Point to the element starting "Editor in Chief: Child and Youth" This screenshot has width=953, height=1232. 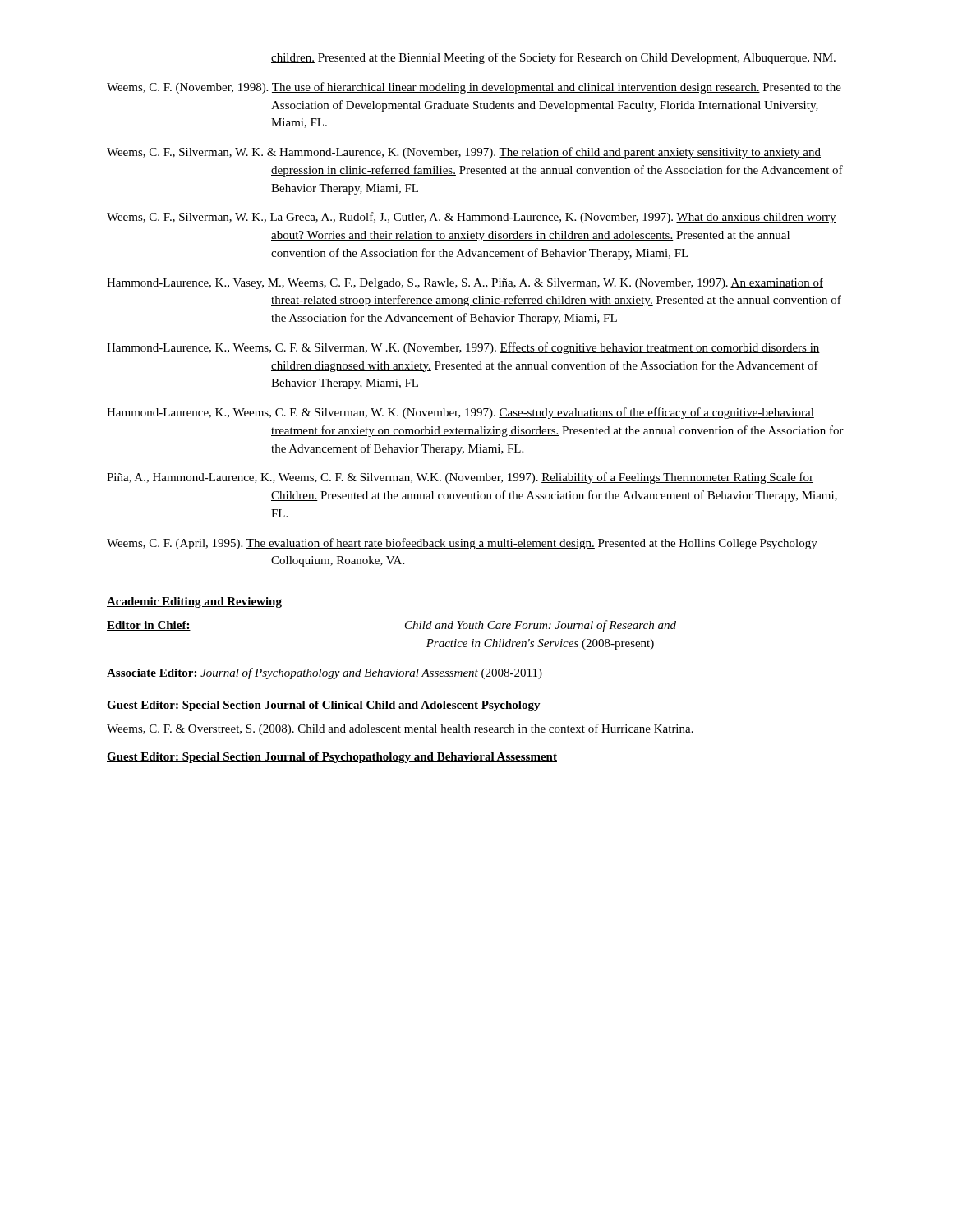476,635
